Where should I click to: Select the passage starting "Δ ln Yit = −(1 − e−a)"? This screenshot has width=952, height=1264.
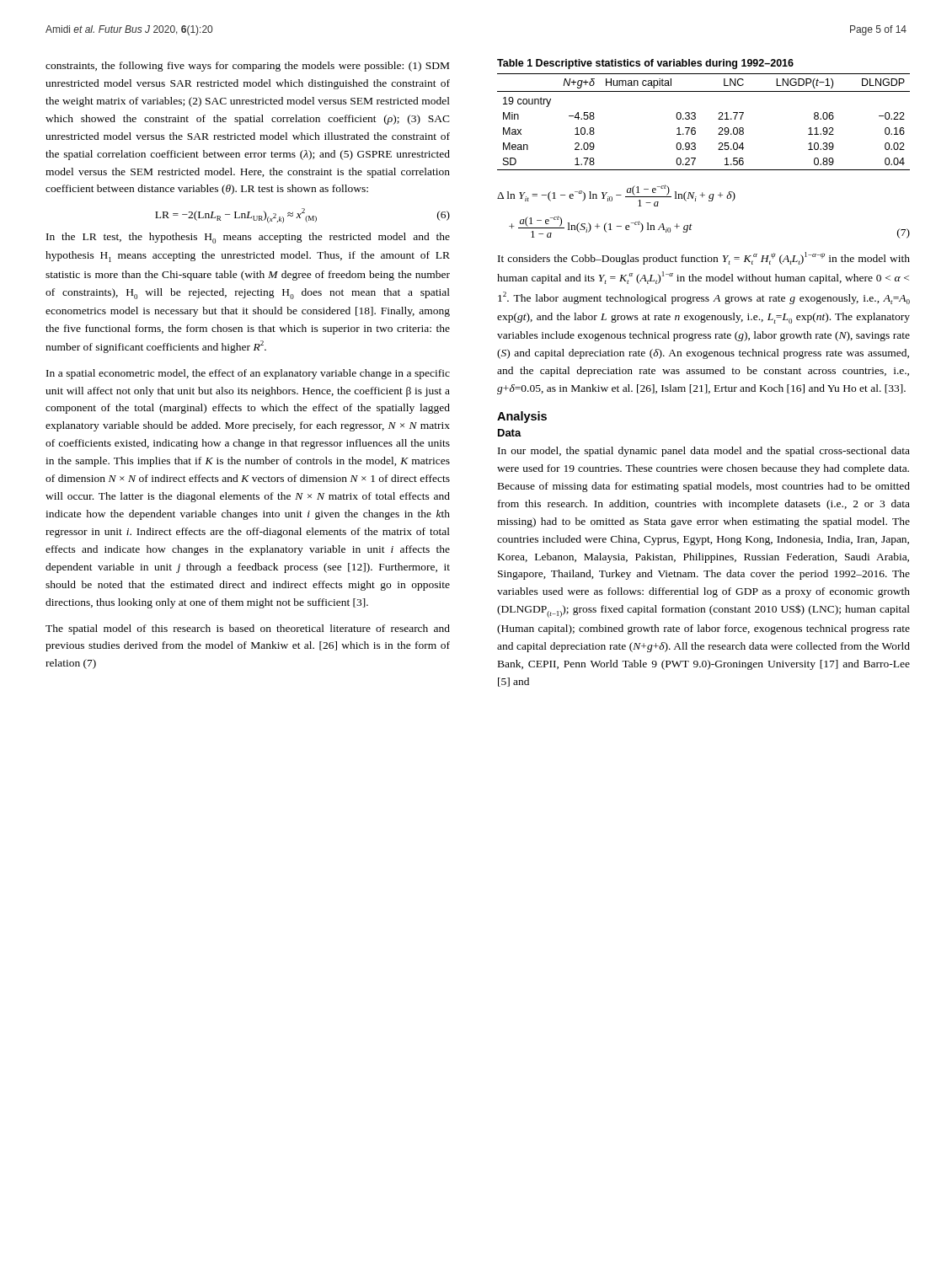pos(703,212)
